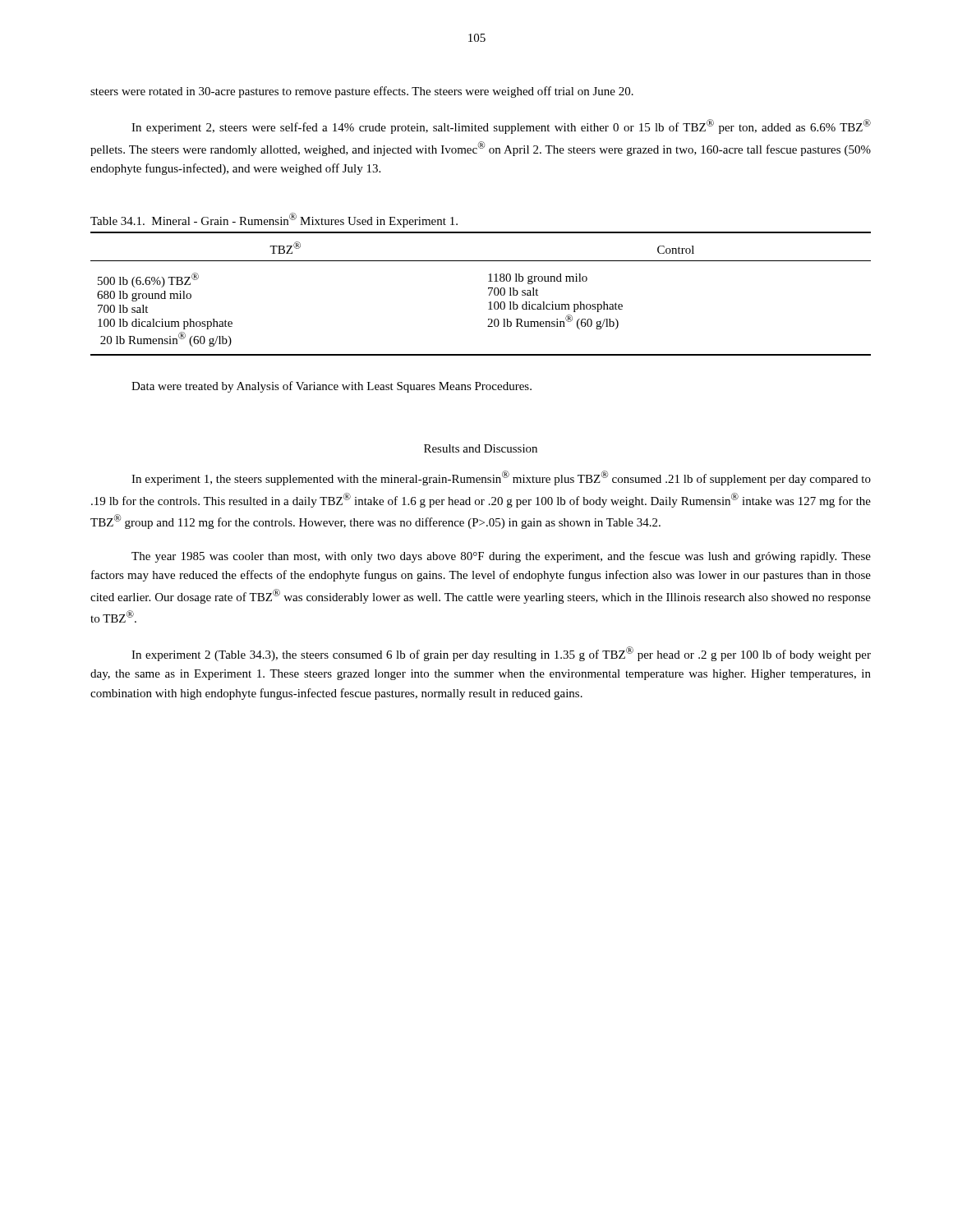Point to the block starting "In experiment 2 (Table 34.3), the steers consumed"
The height and width of the screenshot is (1232, 953).
point(481,672)
